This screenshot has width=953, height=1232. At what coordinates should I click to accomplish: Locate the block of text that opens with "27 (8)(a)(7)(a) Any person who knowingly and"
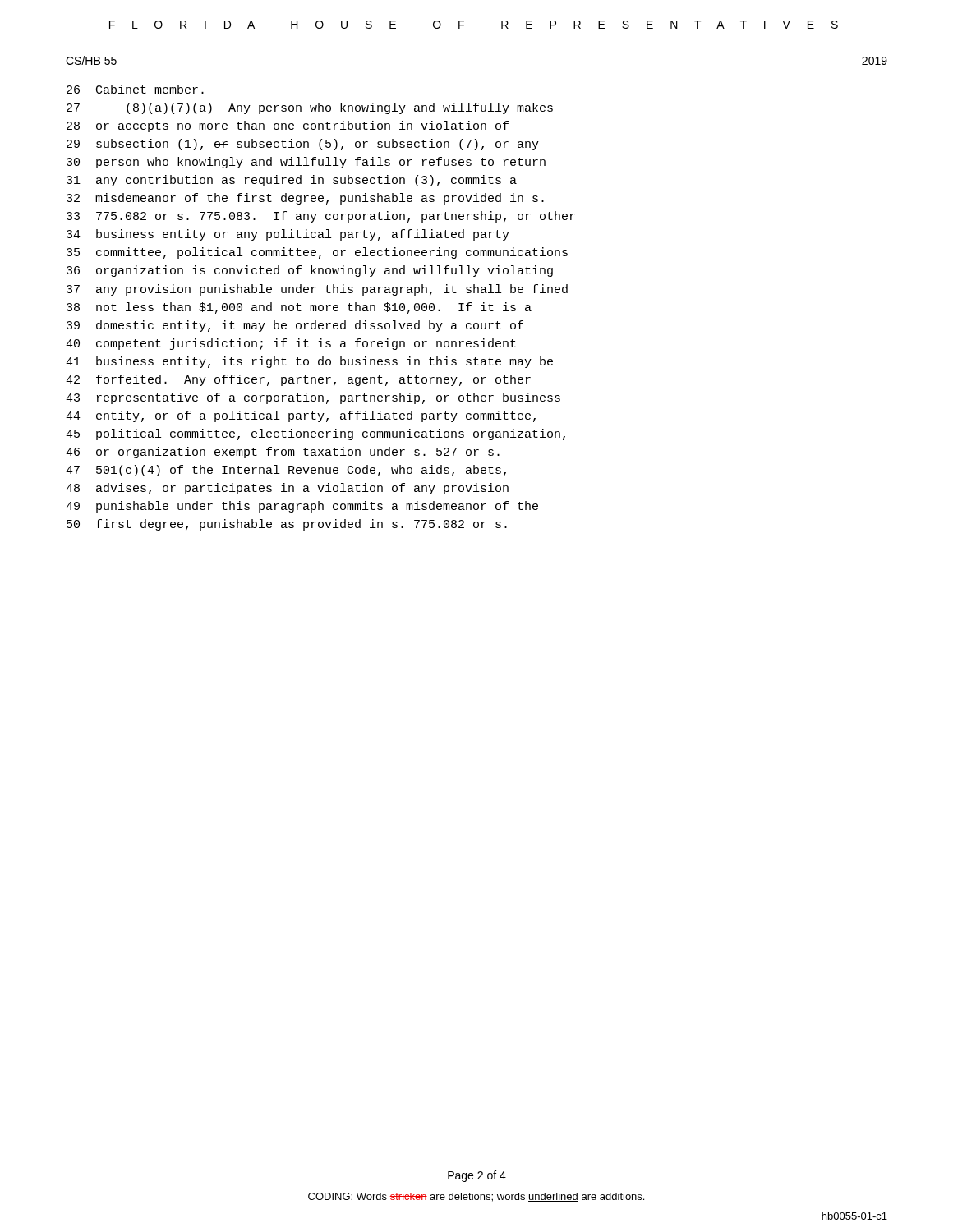pos(468,109)
